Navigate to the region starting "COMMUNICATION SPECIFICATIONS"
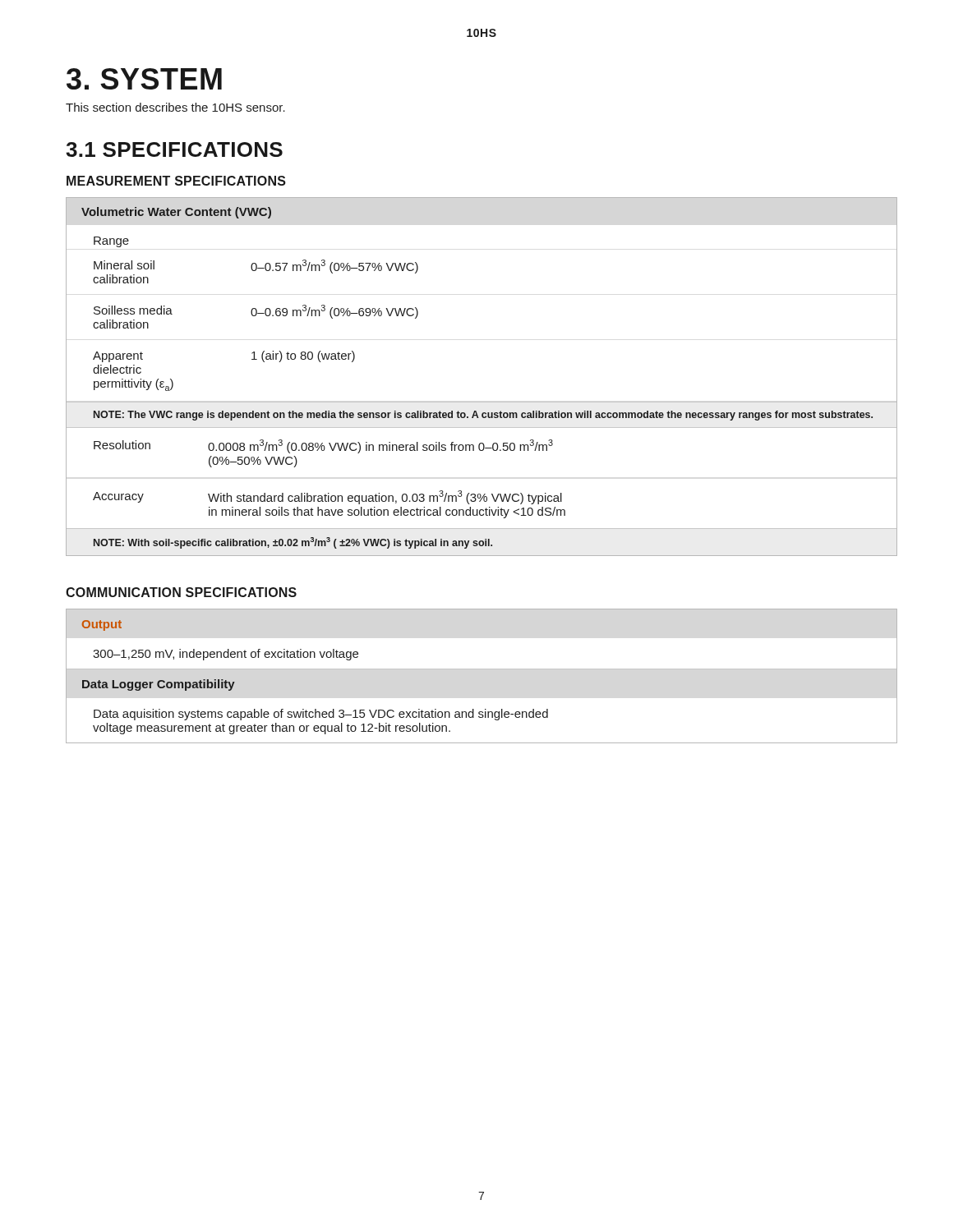This screenshot has width=963, height=1232. click(181, 593)
